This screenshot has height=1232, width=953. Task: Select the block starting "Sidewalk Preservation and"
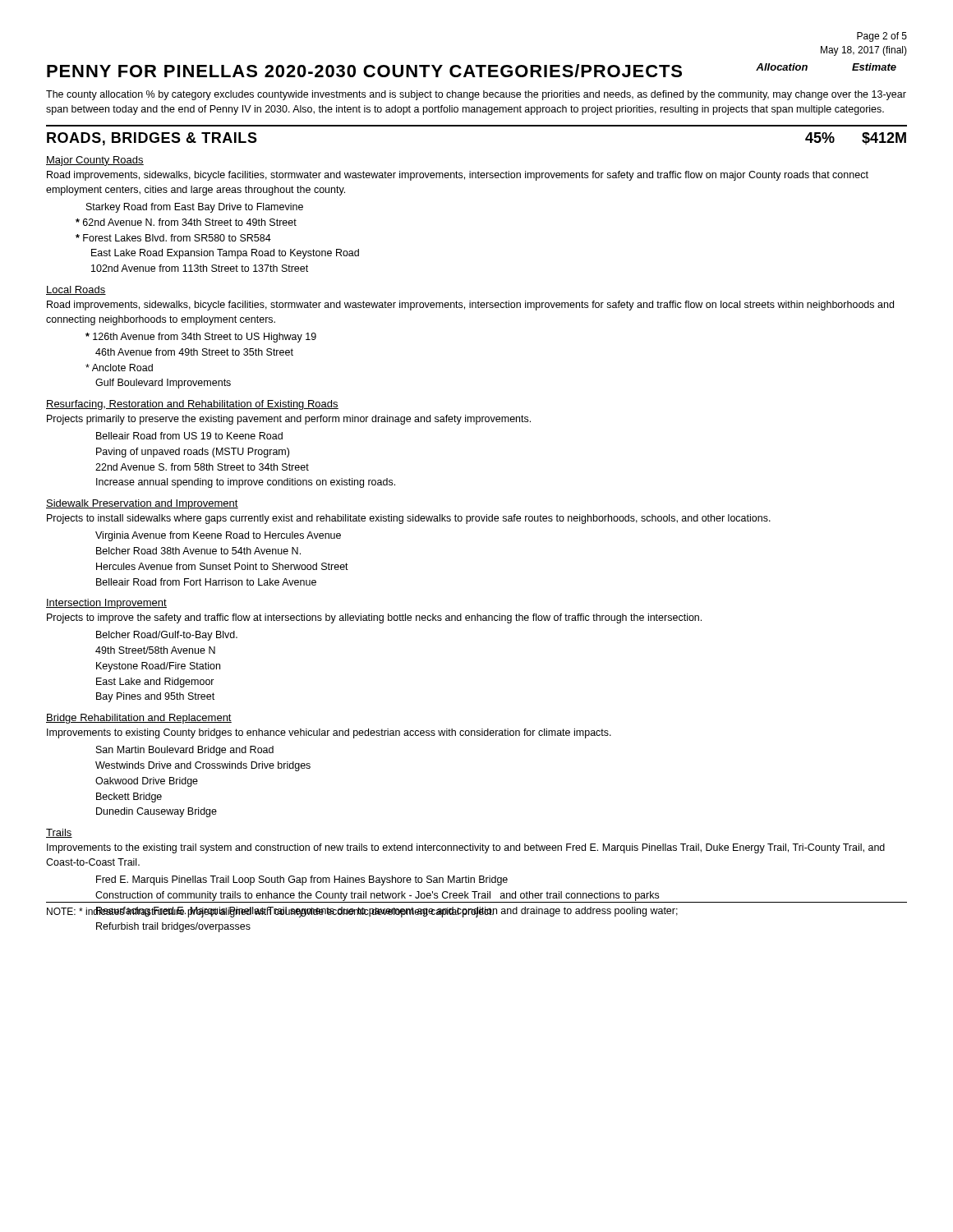142,503
